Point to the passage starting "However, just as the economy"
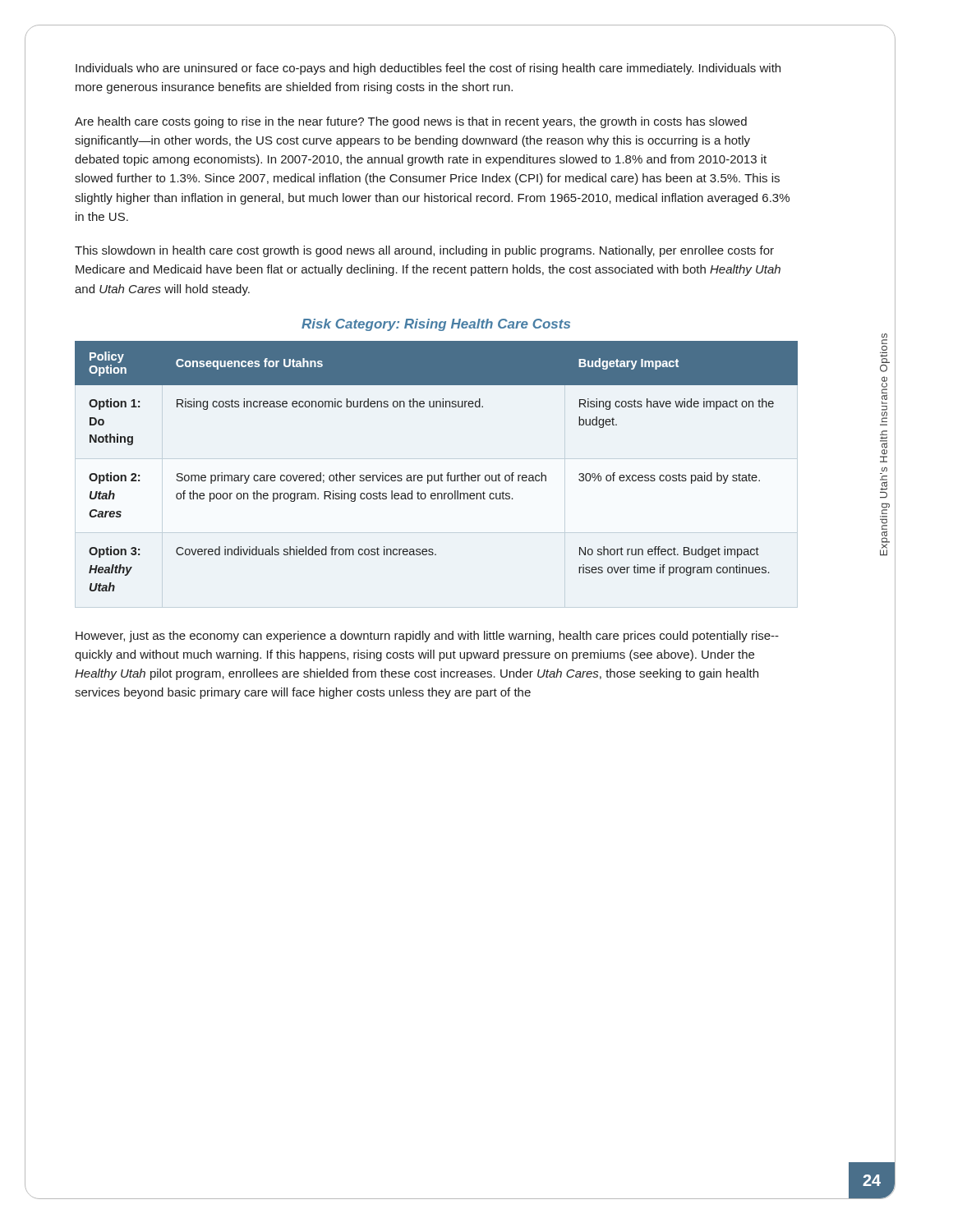 coord(427,664)
